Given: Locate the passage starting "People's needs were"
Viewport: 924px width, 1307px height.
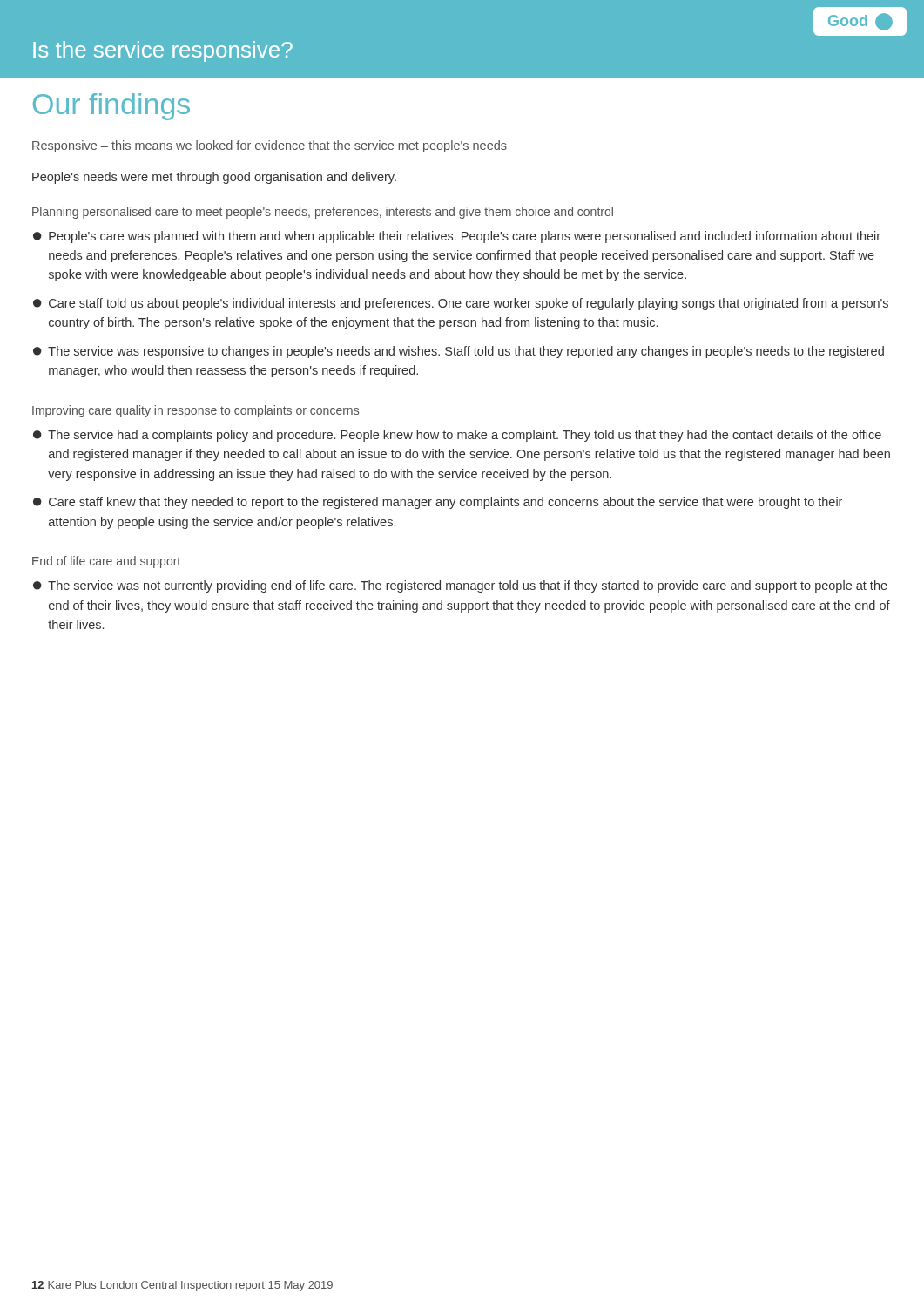Looking at the screenshot, I should tap(214, 178).
